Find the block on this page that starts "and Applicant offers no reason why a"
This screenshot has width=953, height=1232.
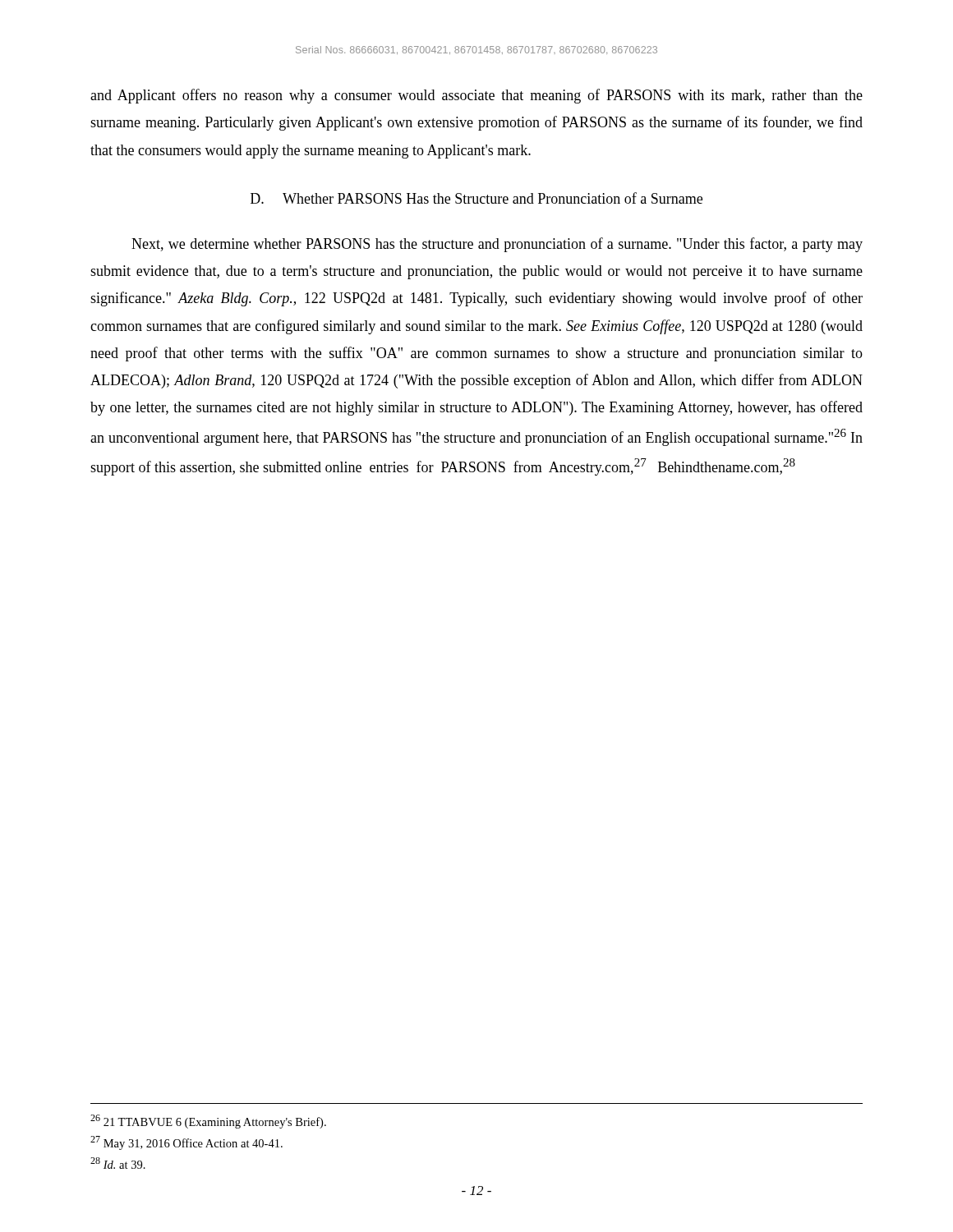coord(476,123)
